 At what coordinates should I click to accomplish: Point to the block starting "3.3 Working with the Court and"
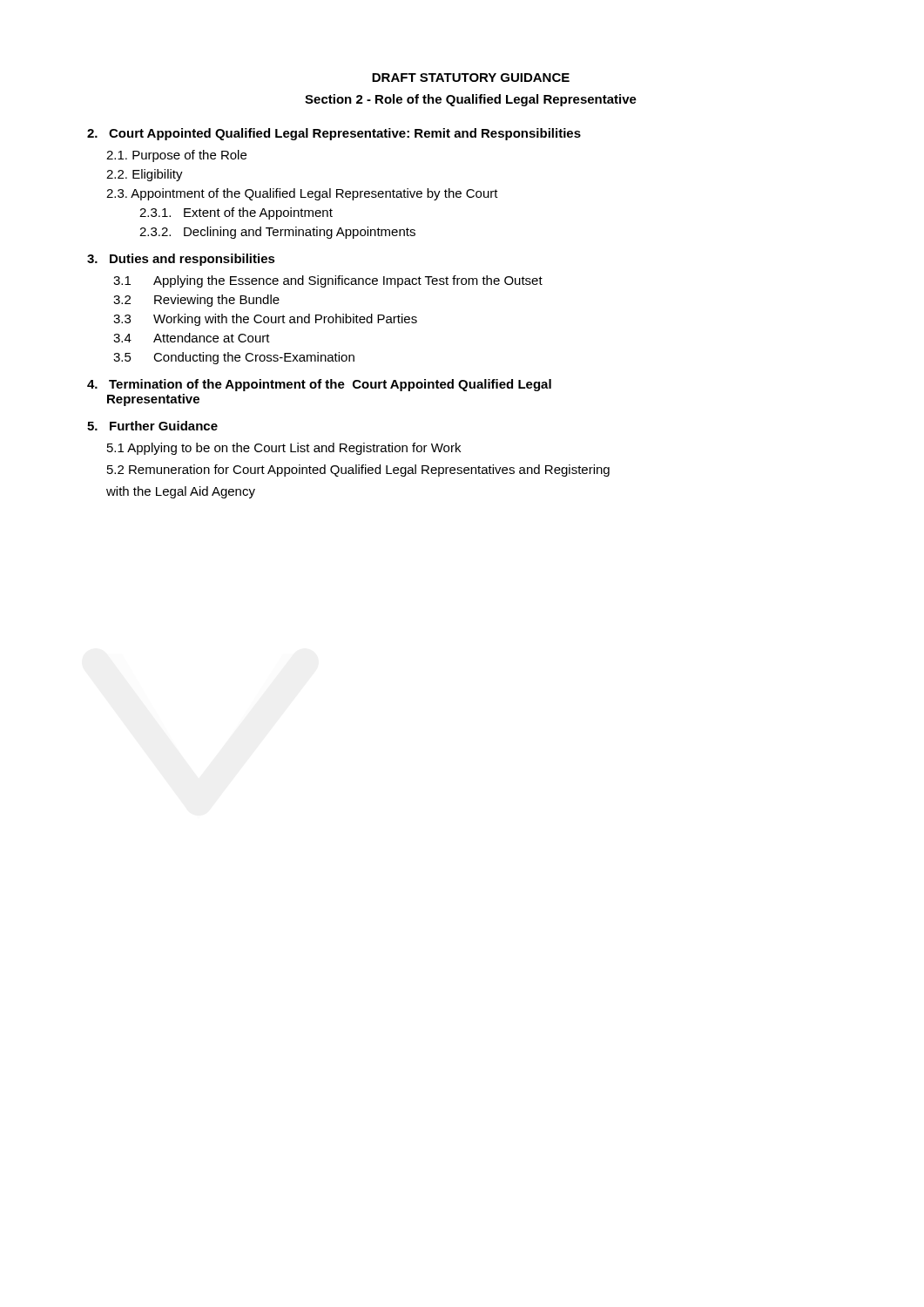click(265, 318)
